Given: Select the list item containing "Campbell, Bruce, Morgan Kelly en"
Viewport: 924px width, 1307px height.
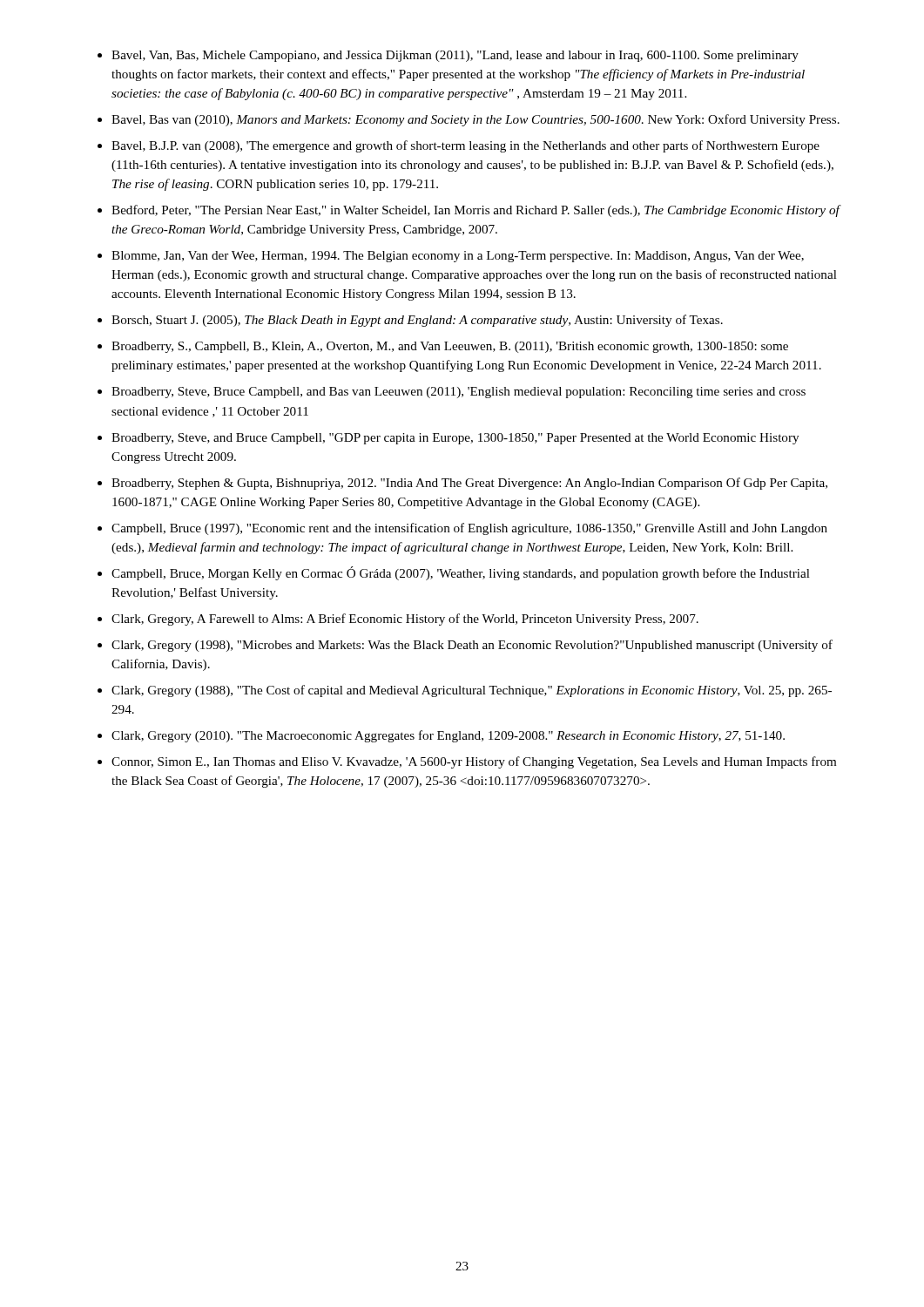Looking at the screenshot, I should 461,582.
